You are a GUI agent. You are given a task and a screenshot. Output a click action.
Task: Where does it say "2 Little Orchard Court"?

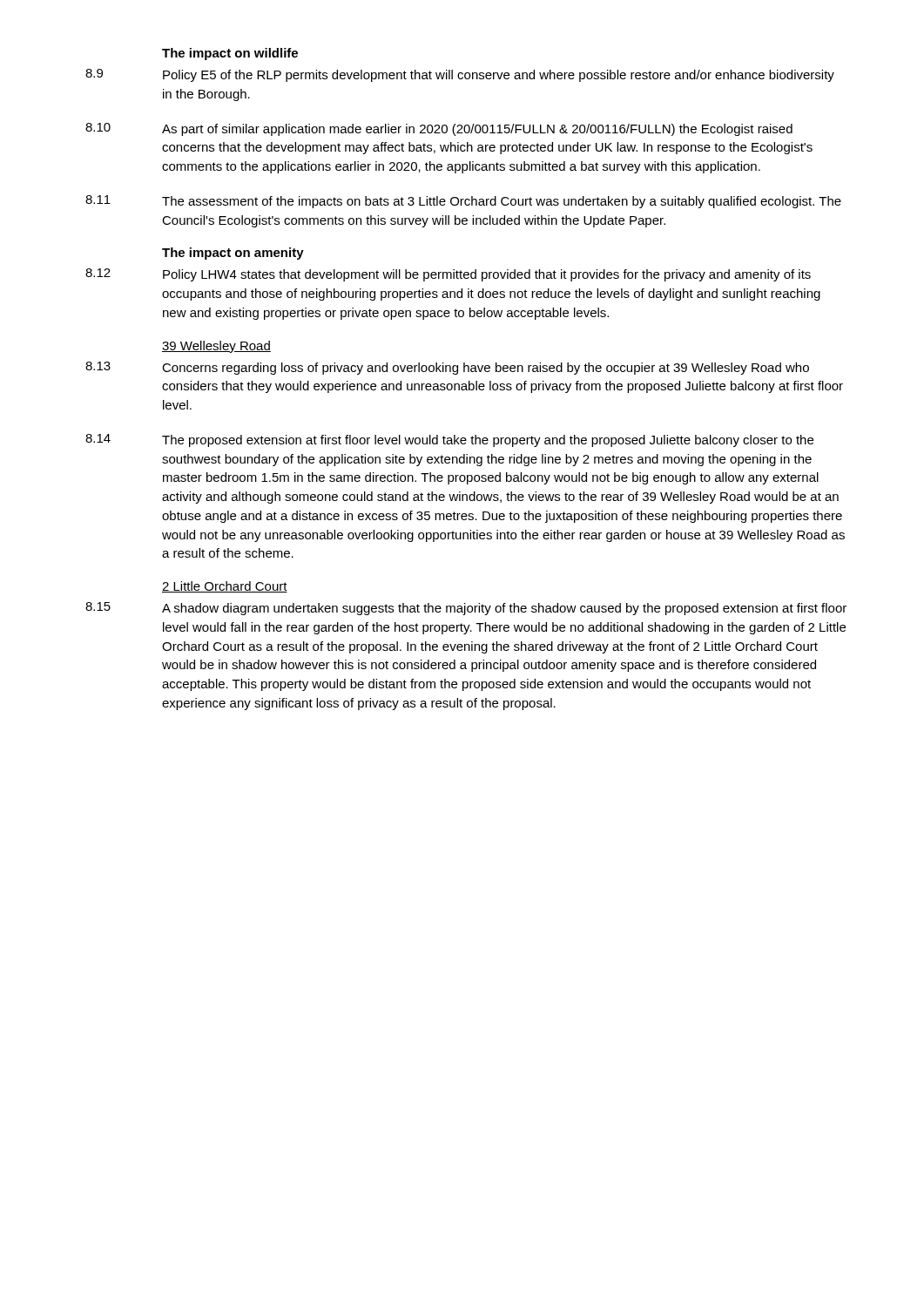224,586
